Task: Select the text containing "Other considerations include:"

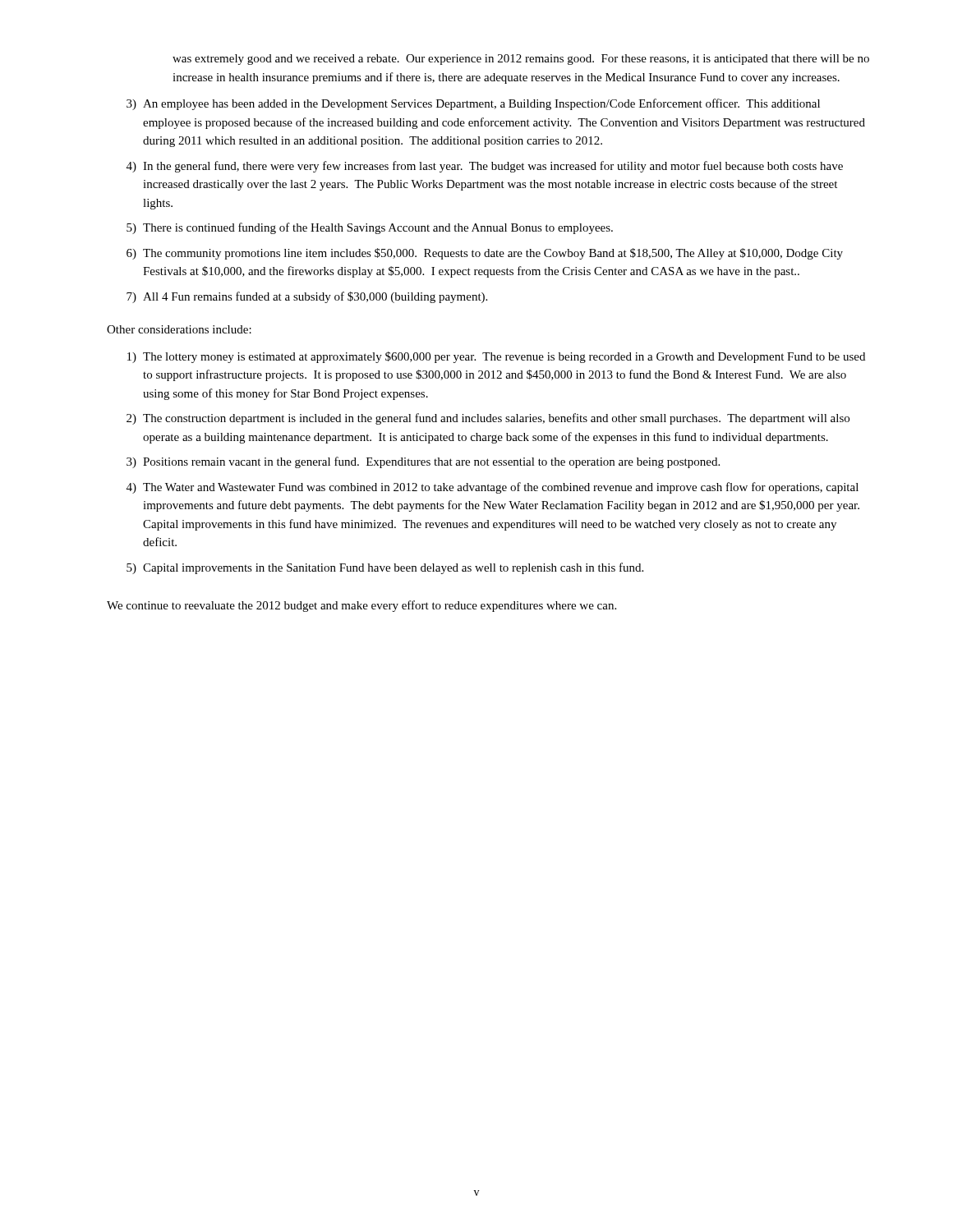Action: 179,329
